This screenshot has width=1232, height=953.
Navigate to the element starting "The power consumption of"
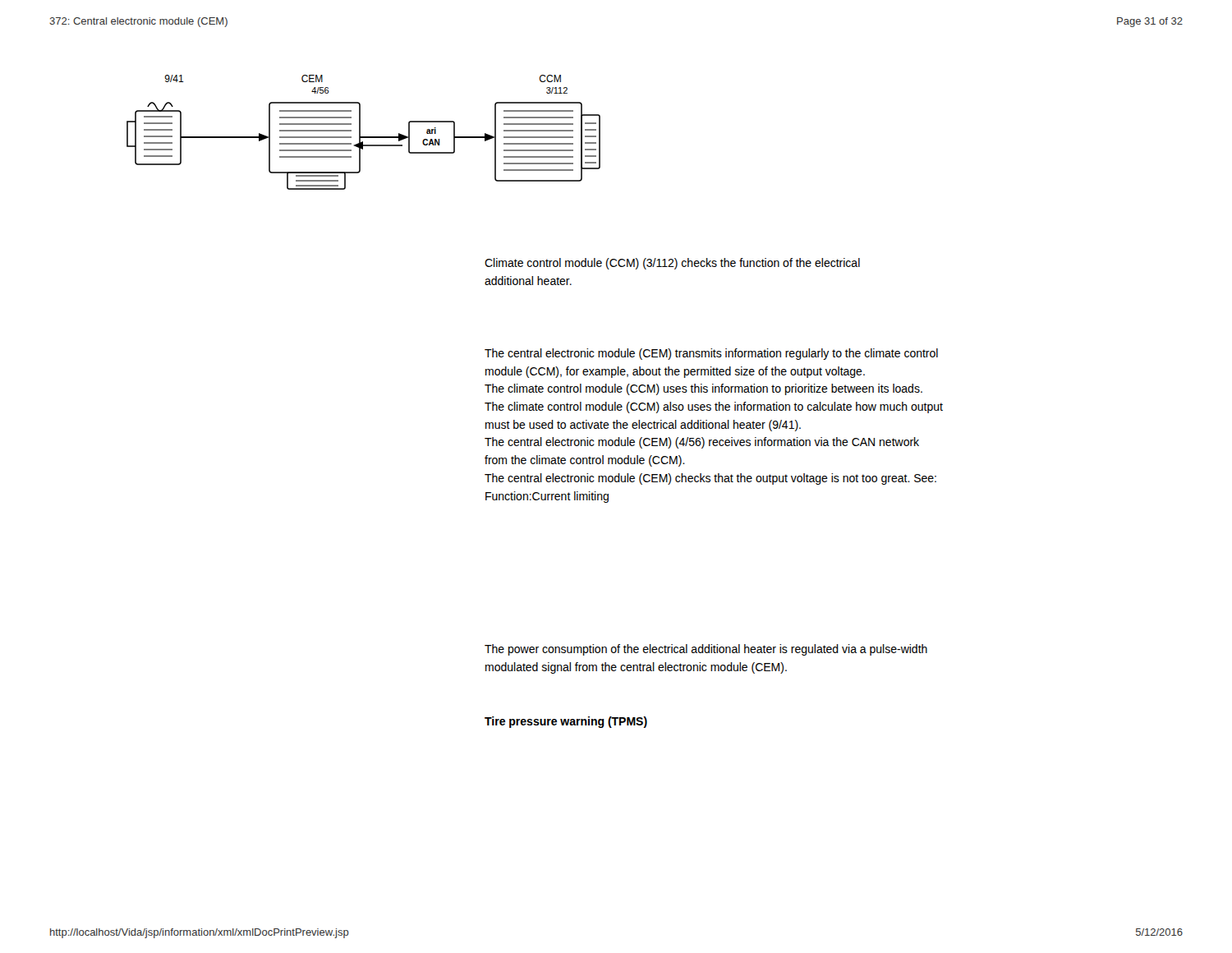pos(706,658)
